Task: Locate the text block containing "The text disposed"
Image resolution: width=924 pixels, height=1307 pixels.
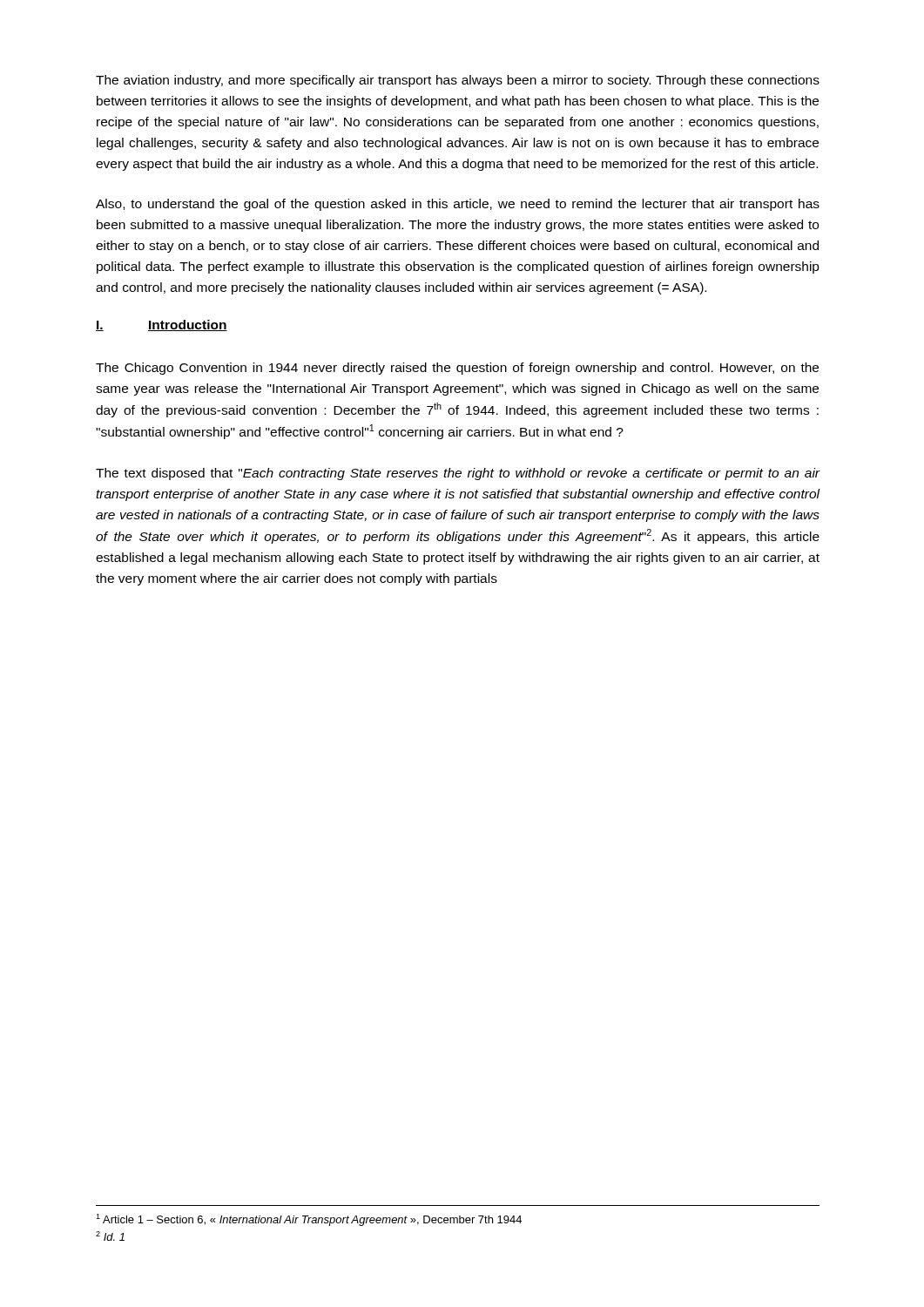Action: (458, 525)
